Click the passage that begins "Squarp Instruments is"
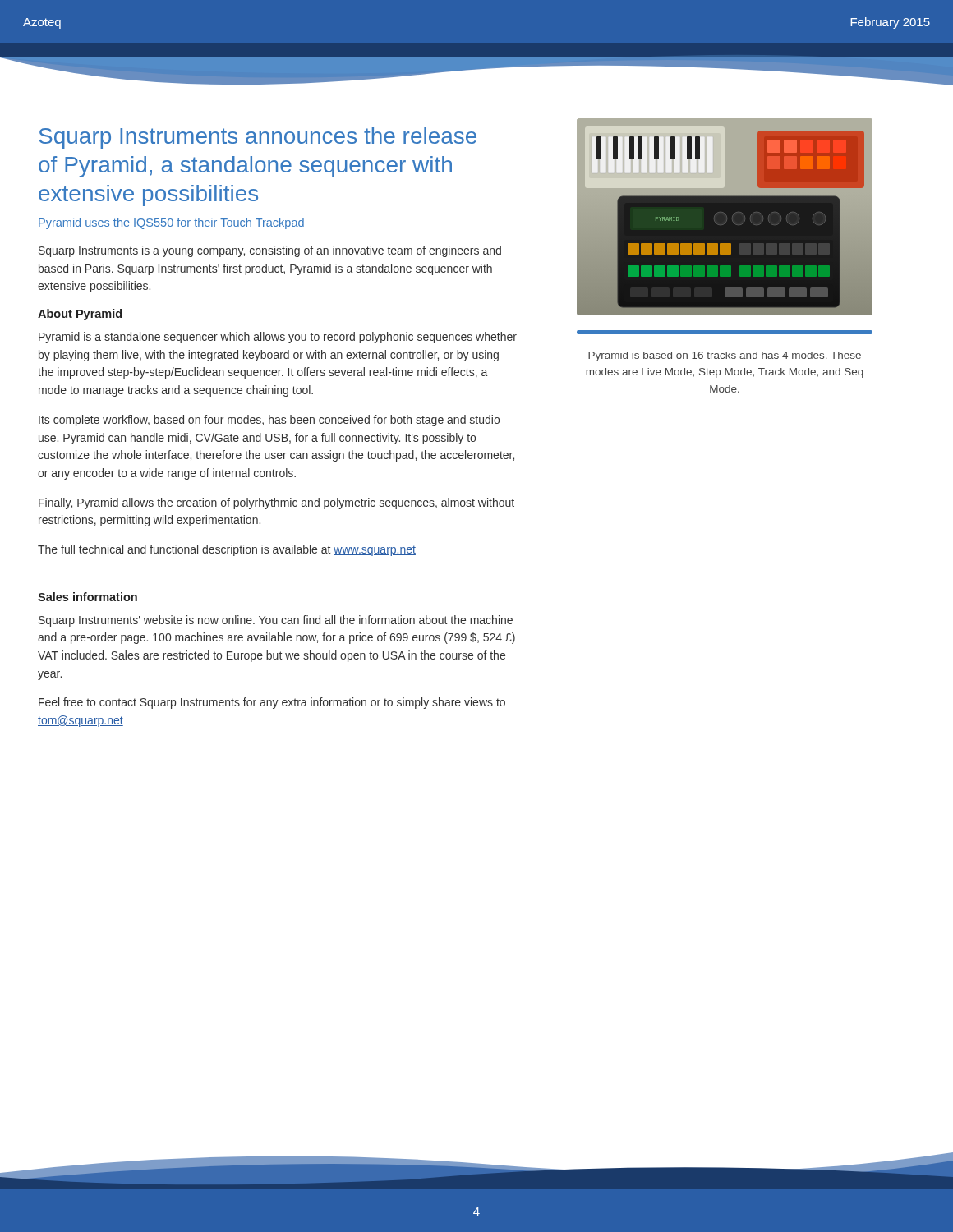The image size is (953, 1232). pyautogui.click(x=278, y=269)
